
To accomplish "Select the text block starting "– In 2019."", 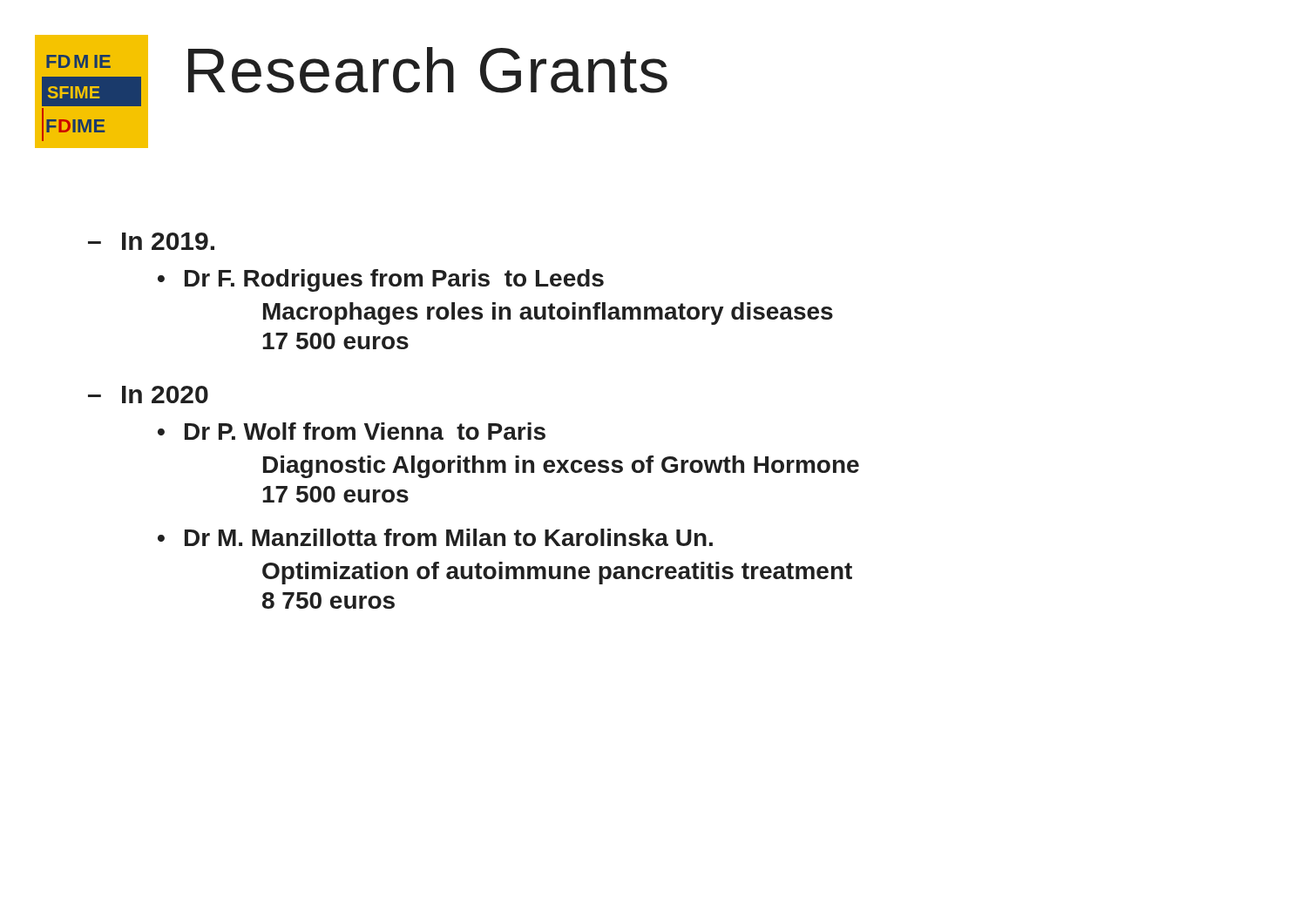I will 152,241.
